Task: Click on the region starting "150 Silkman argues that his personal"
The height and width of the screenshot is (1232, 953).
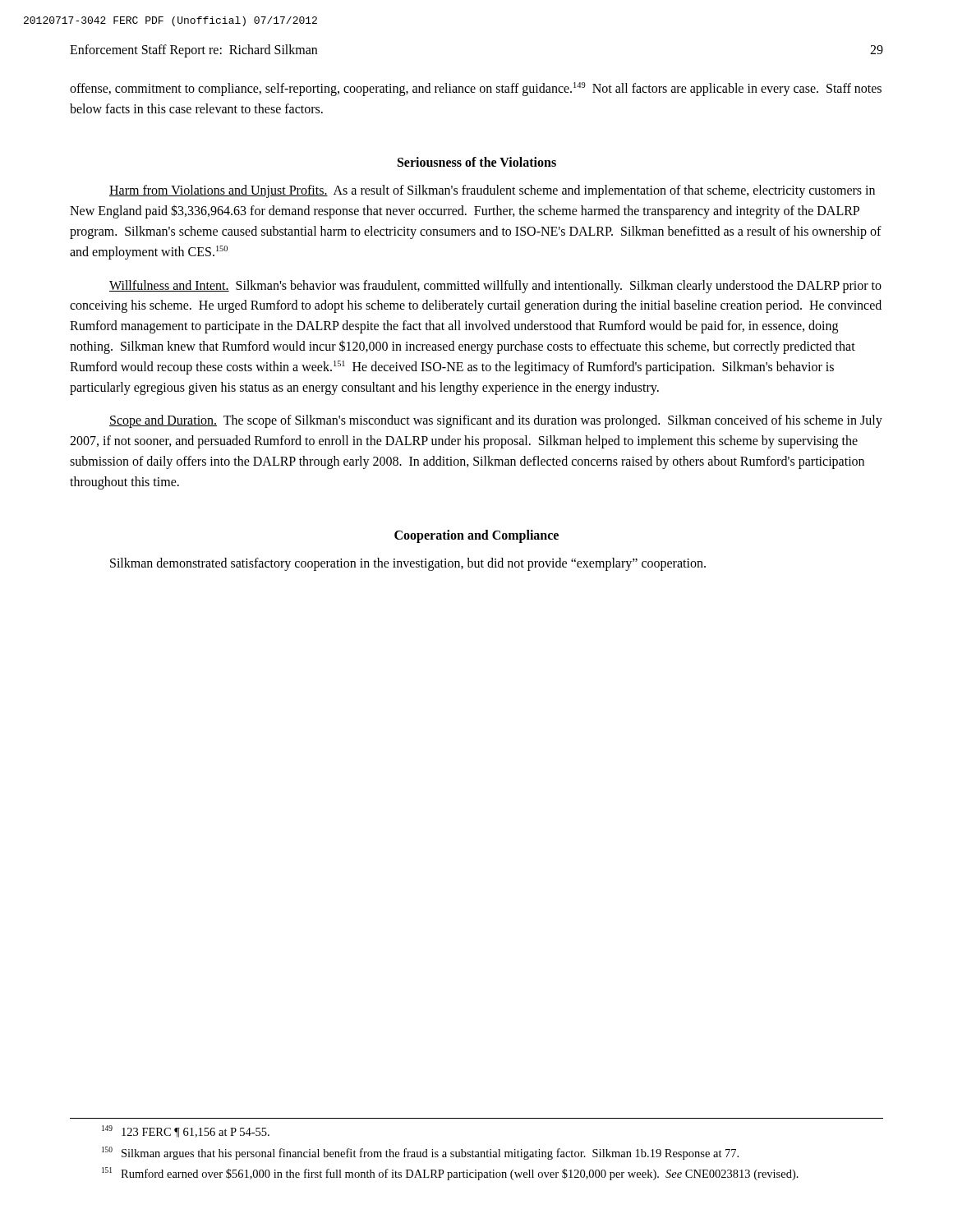Action: click(476, 1153)
